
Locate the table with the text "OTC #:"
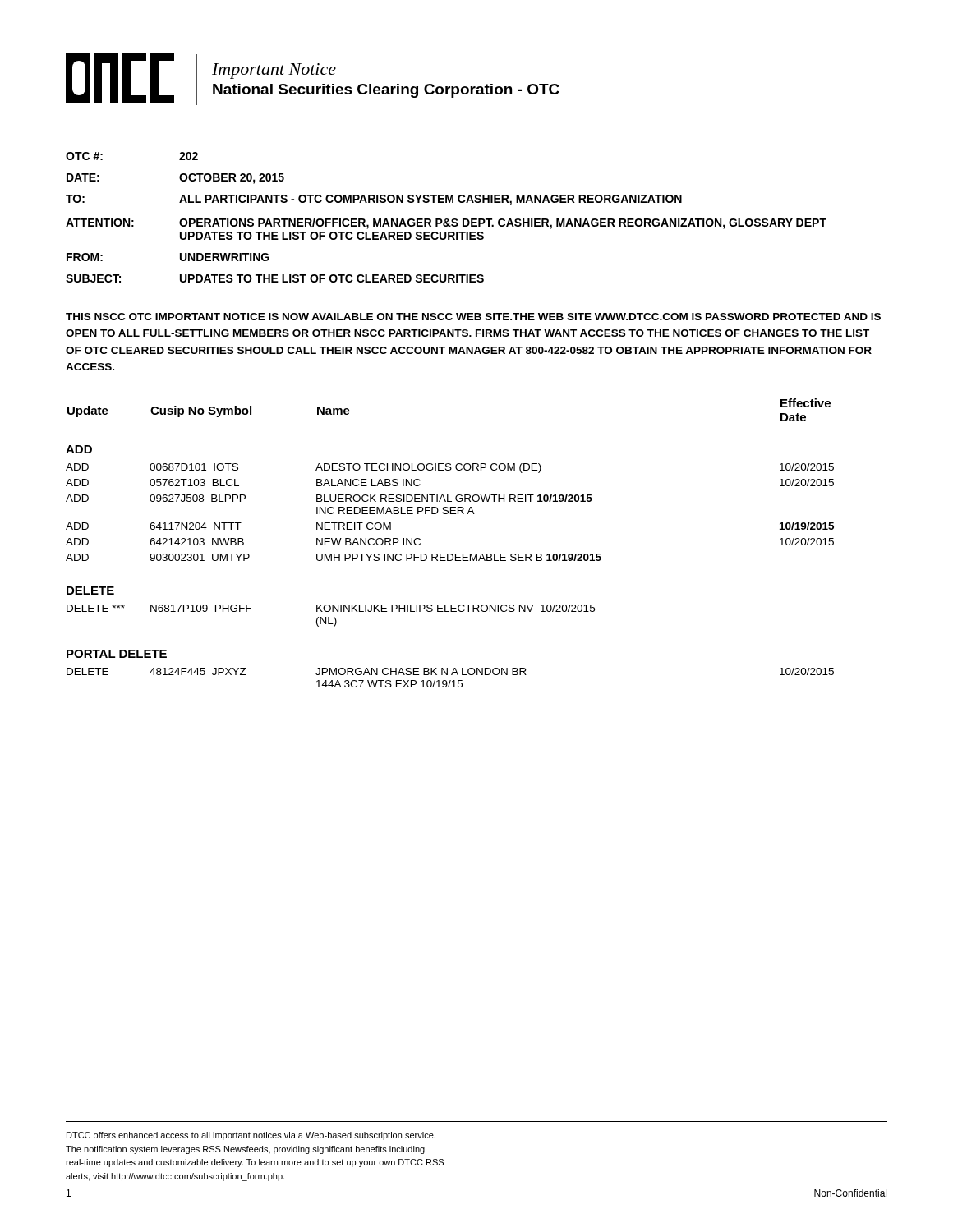(x=476, y=217)
